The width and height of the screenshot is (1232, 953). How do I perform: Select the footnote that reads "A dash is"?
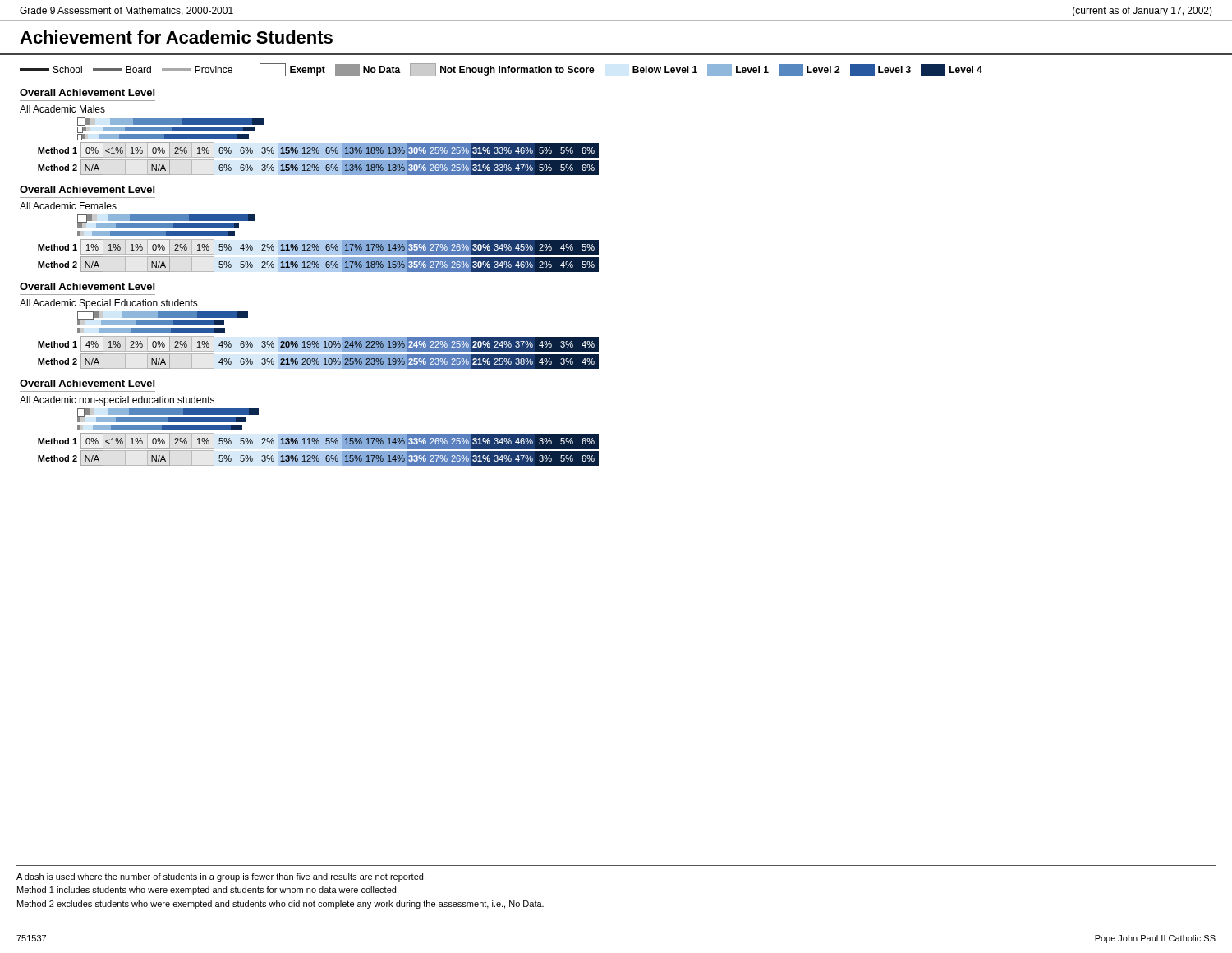coord(280,890)
